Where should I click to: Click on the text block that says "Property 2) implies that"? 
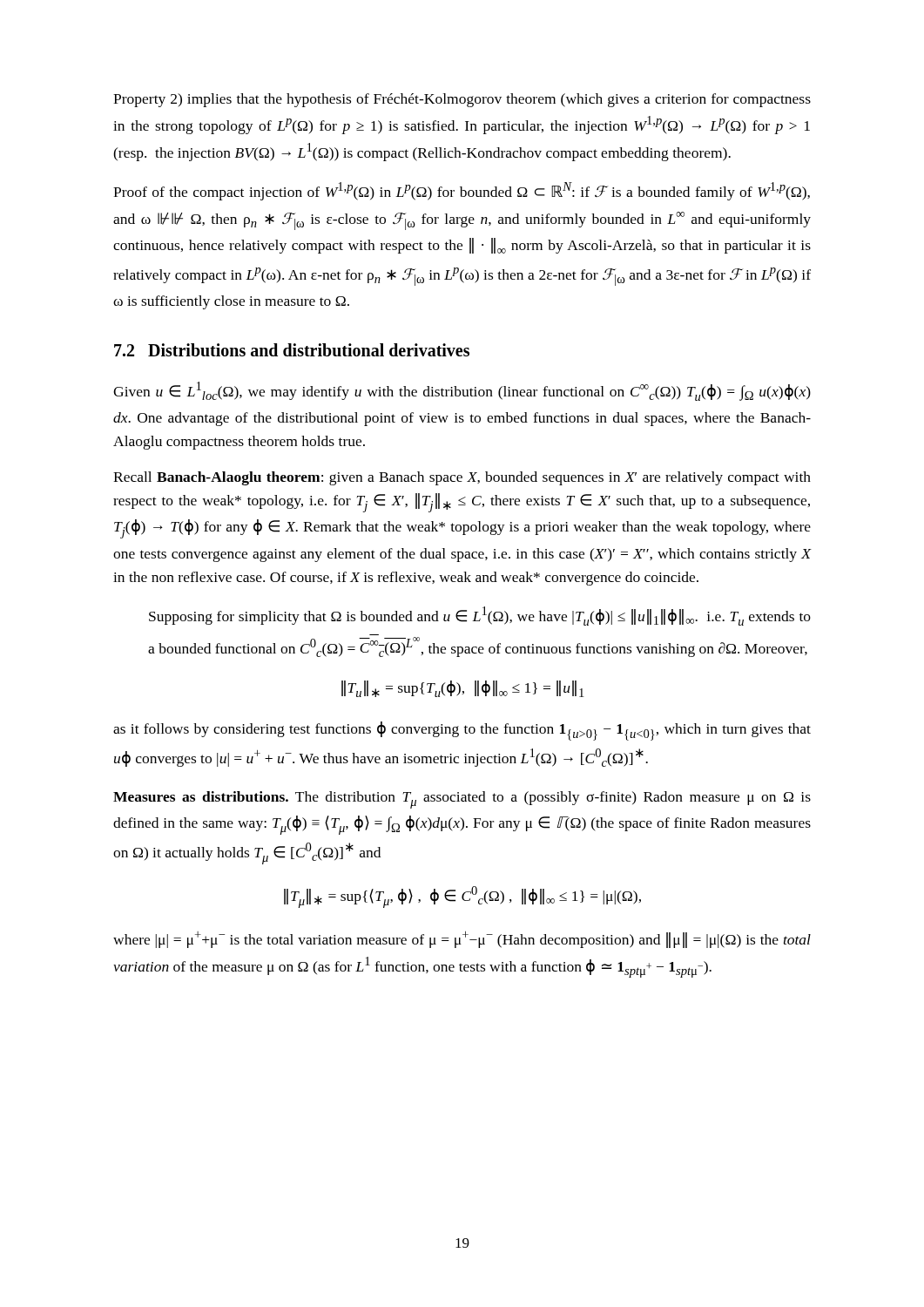[462, 126]
